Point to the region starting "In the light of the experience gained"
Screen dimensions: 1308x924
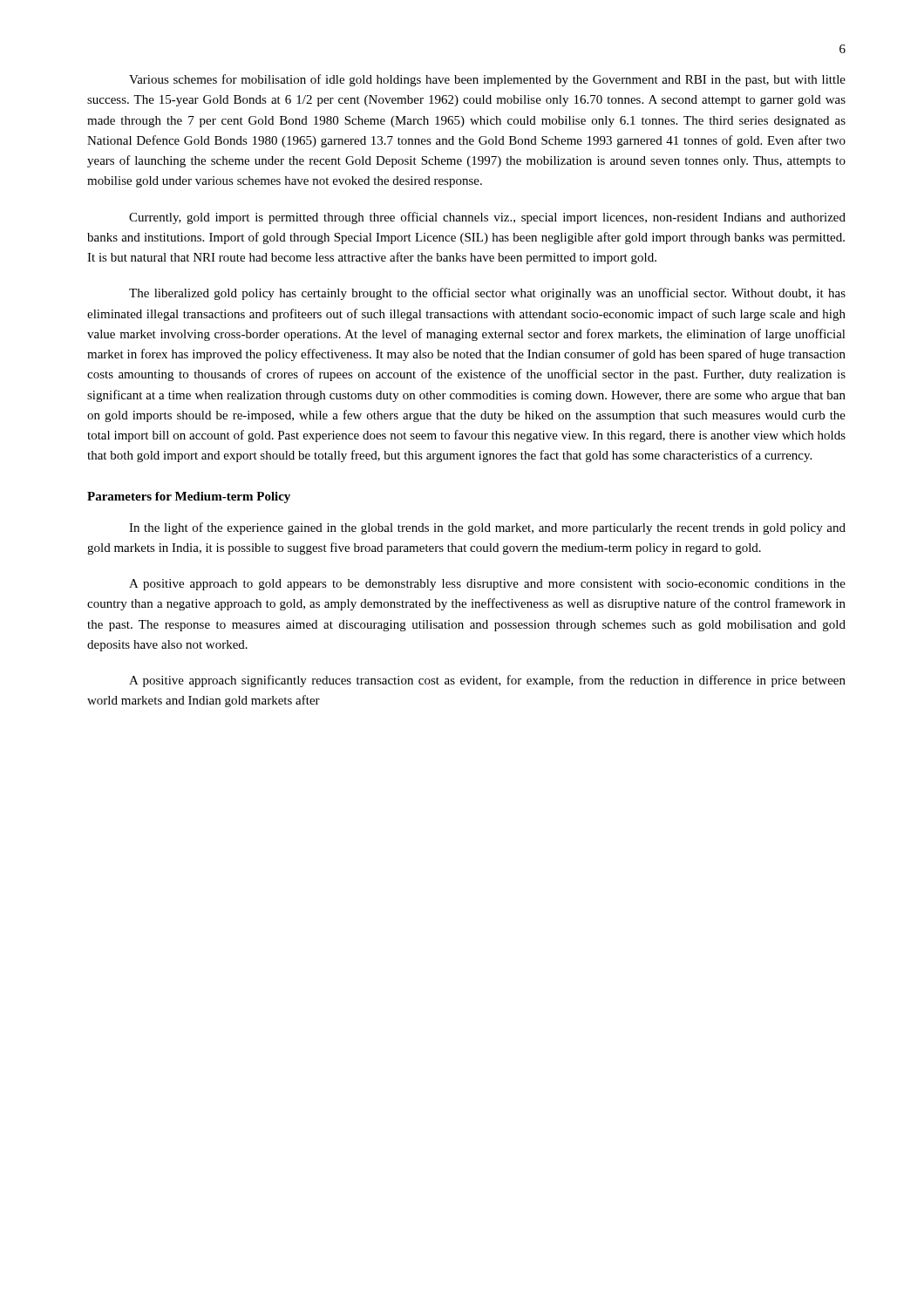pyautogui.click(x=466, y=537)
